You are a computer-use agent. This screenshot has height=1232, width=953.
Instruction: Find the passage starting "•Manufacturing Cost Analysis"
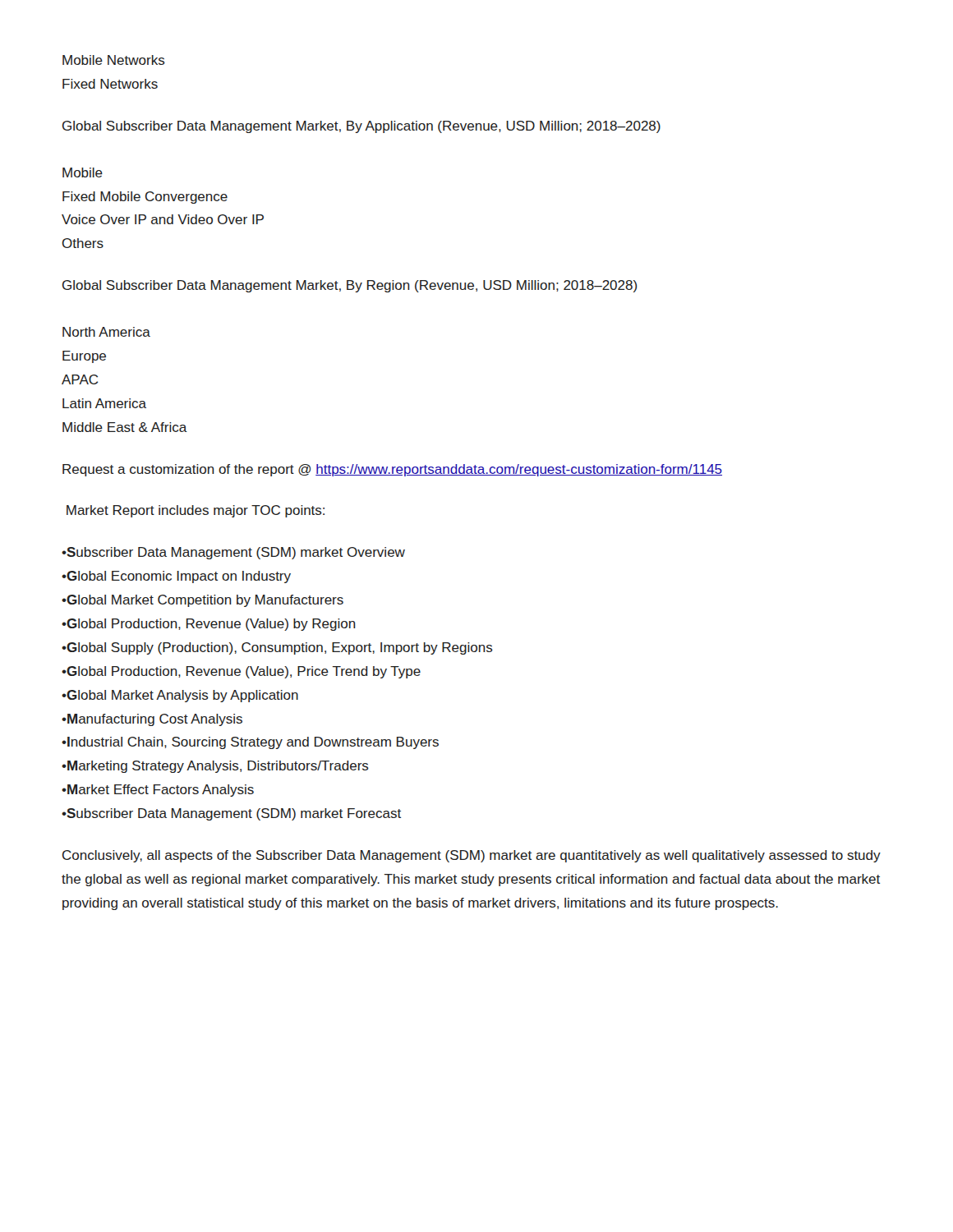click(152, 719)
